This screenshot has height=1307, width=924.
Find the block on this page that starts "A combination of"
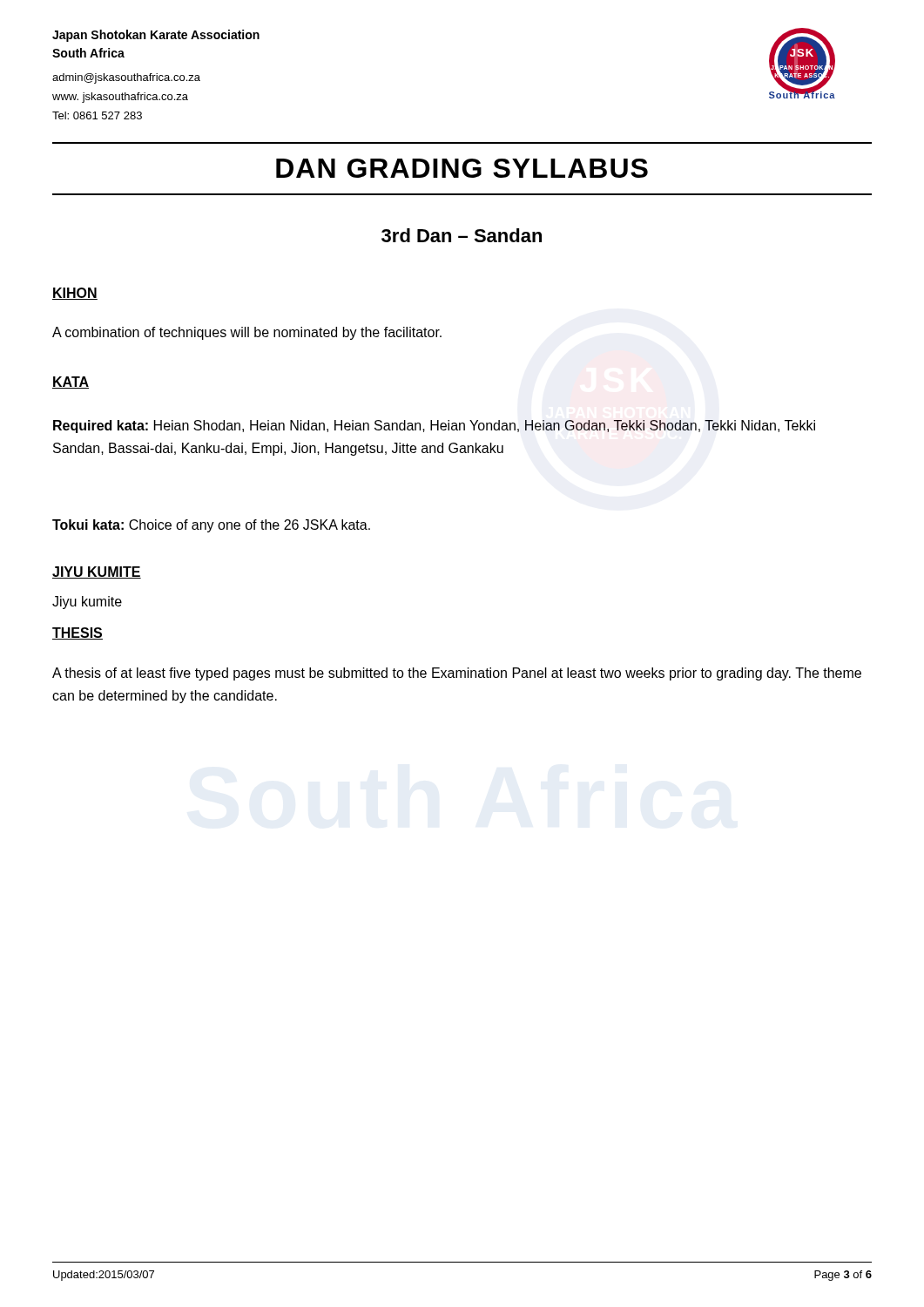pyautogui.click(x=247, y=332)
